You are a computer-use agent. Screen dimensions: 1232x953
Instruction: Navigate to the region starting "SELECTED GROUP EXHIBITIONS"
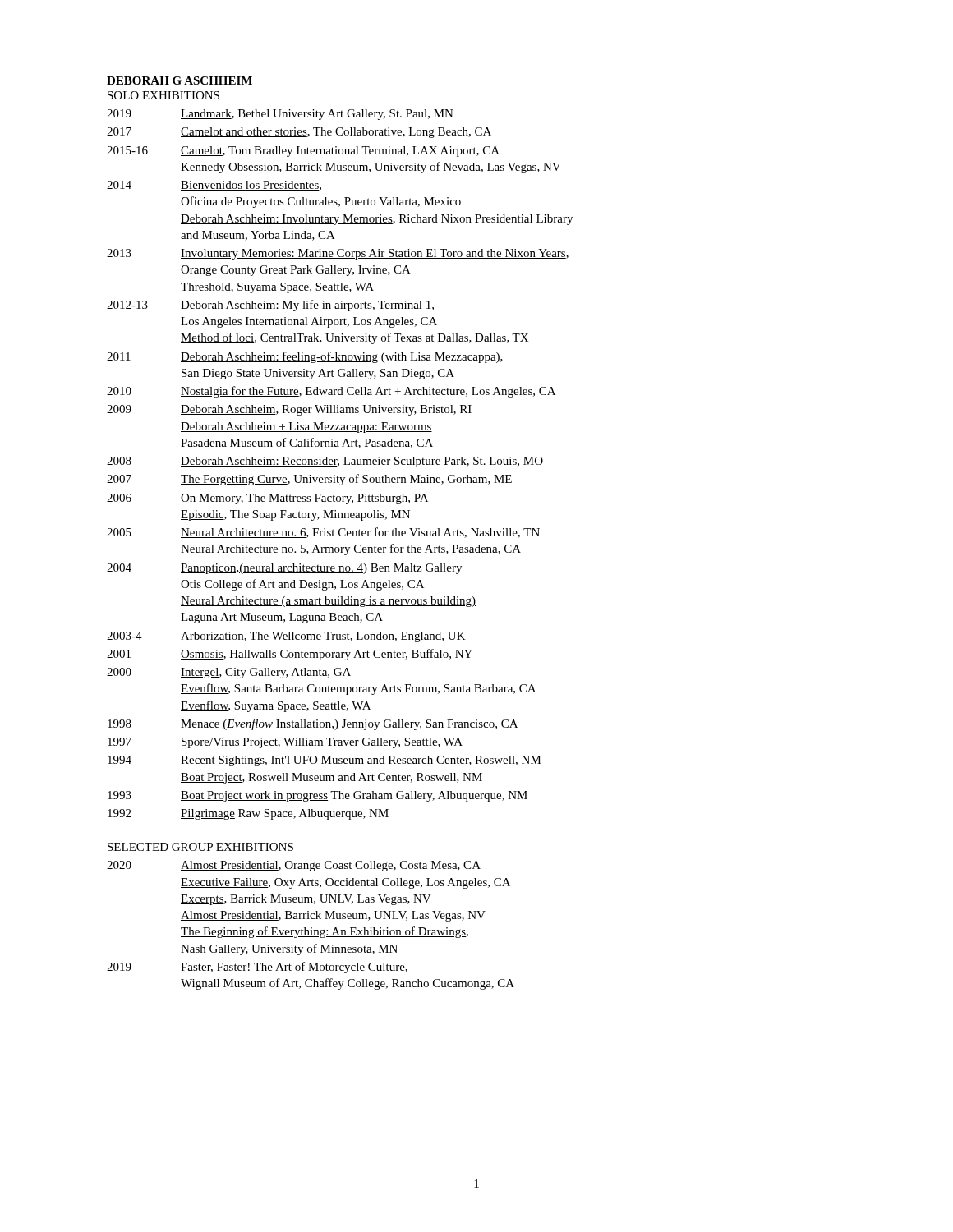[200, 847]
